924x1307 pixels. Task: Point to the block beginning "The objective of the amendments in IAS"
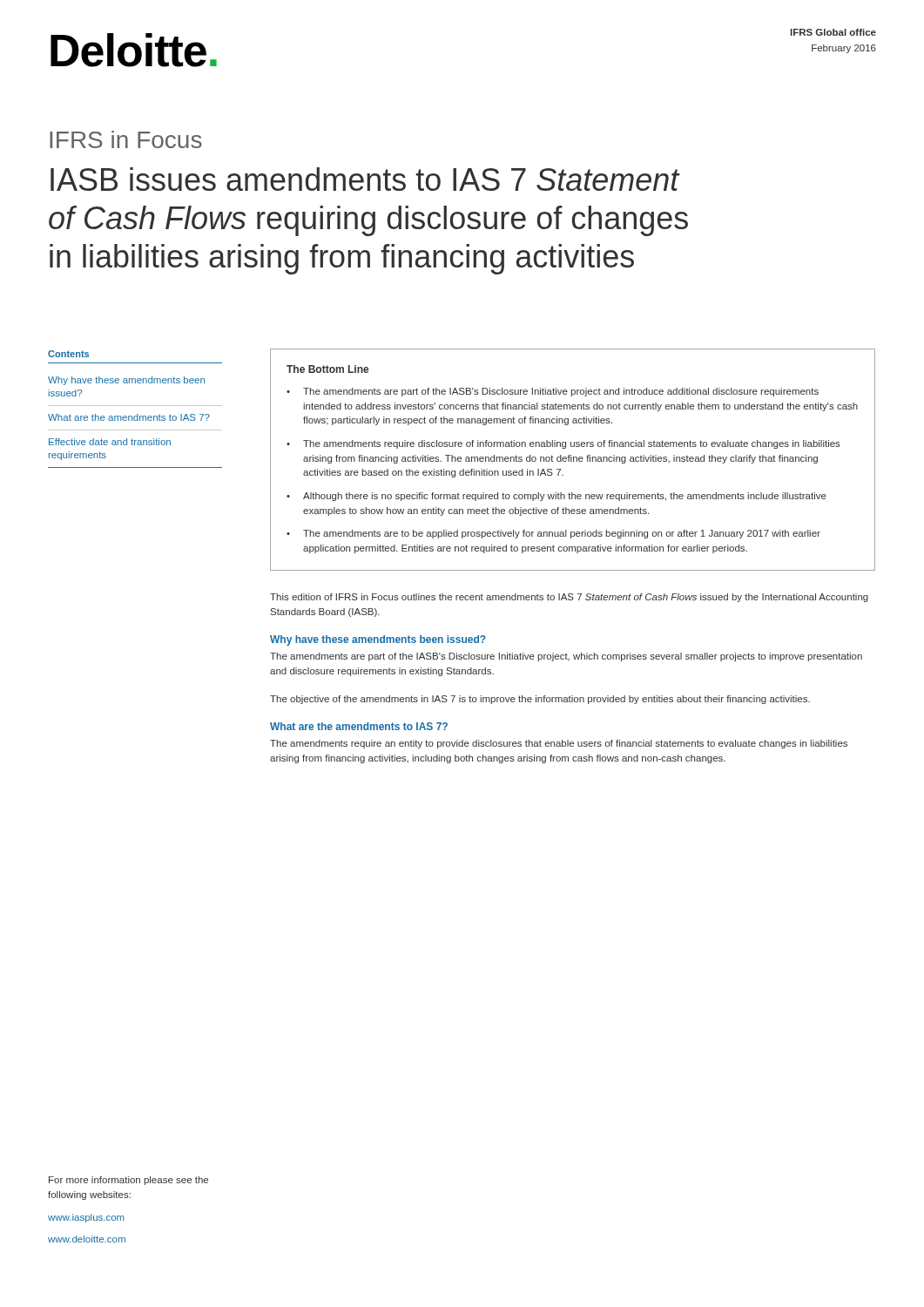[x=540, y=699]
